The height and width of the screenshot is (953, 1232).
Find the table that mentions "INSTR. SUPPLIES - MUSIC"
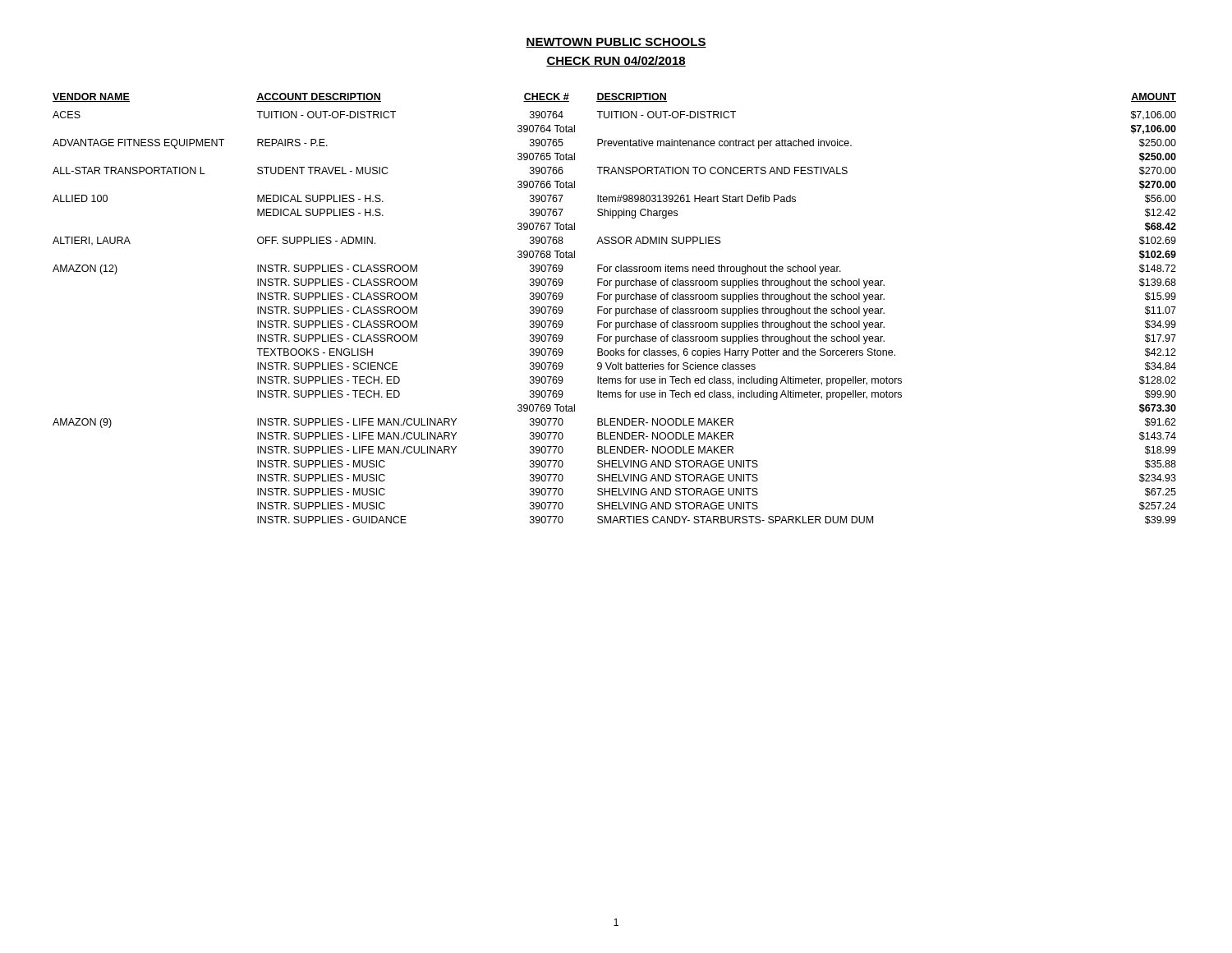click(x=616, y=308)
